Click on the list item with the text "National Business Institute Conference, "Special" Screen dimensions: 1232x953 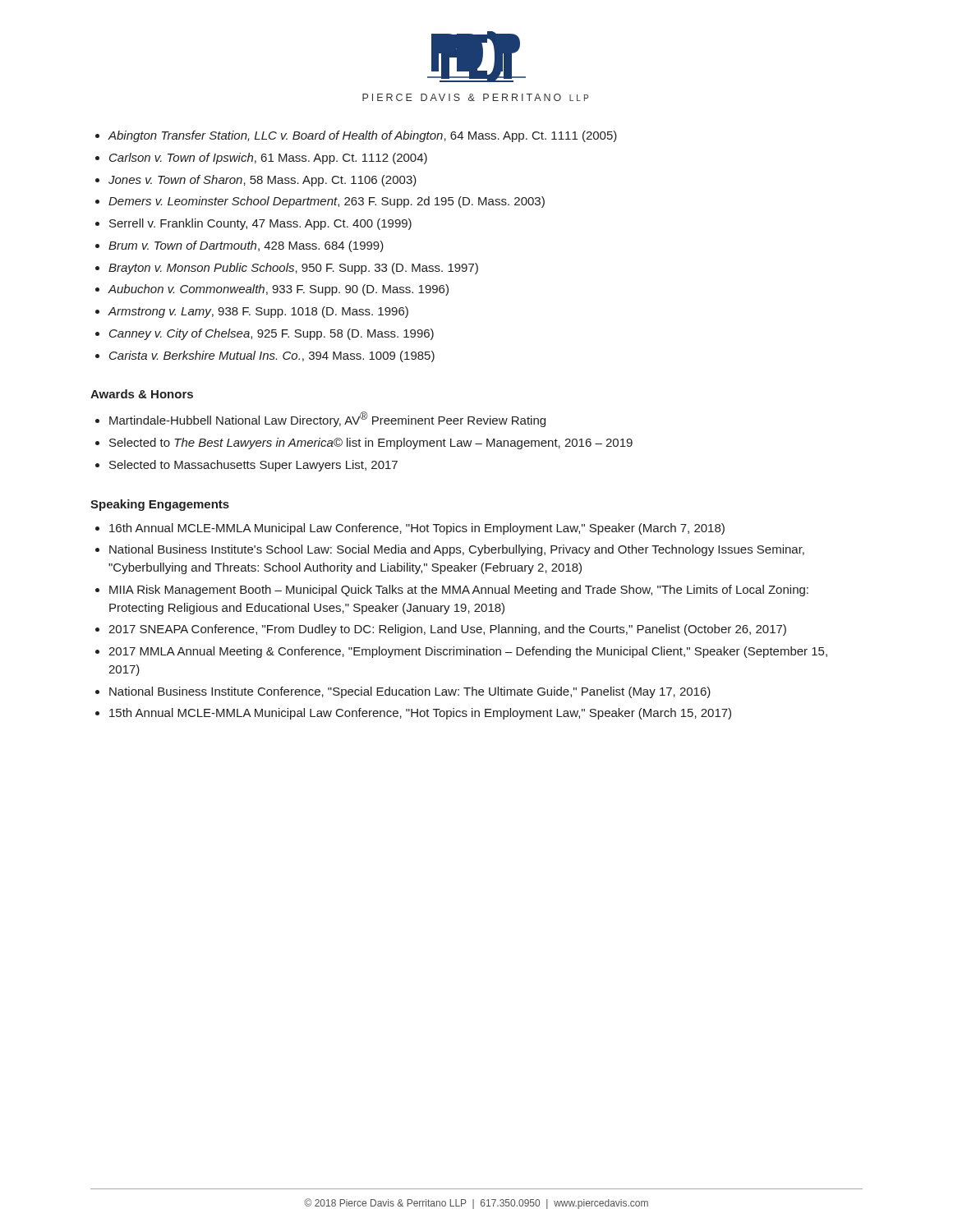tap(410, 691)
